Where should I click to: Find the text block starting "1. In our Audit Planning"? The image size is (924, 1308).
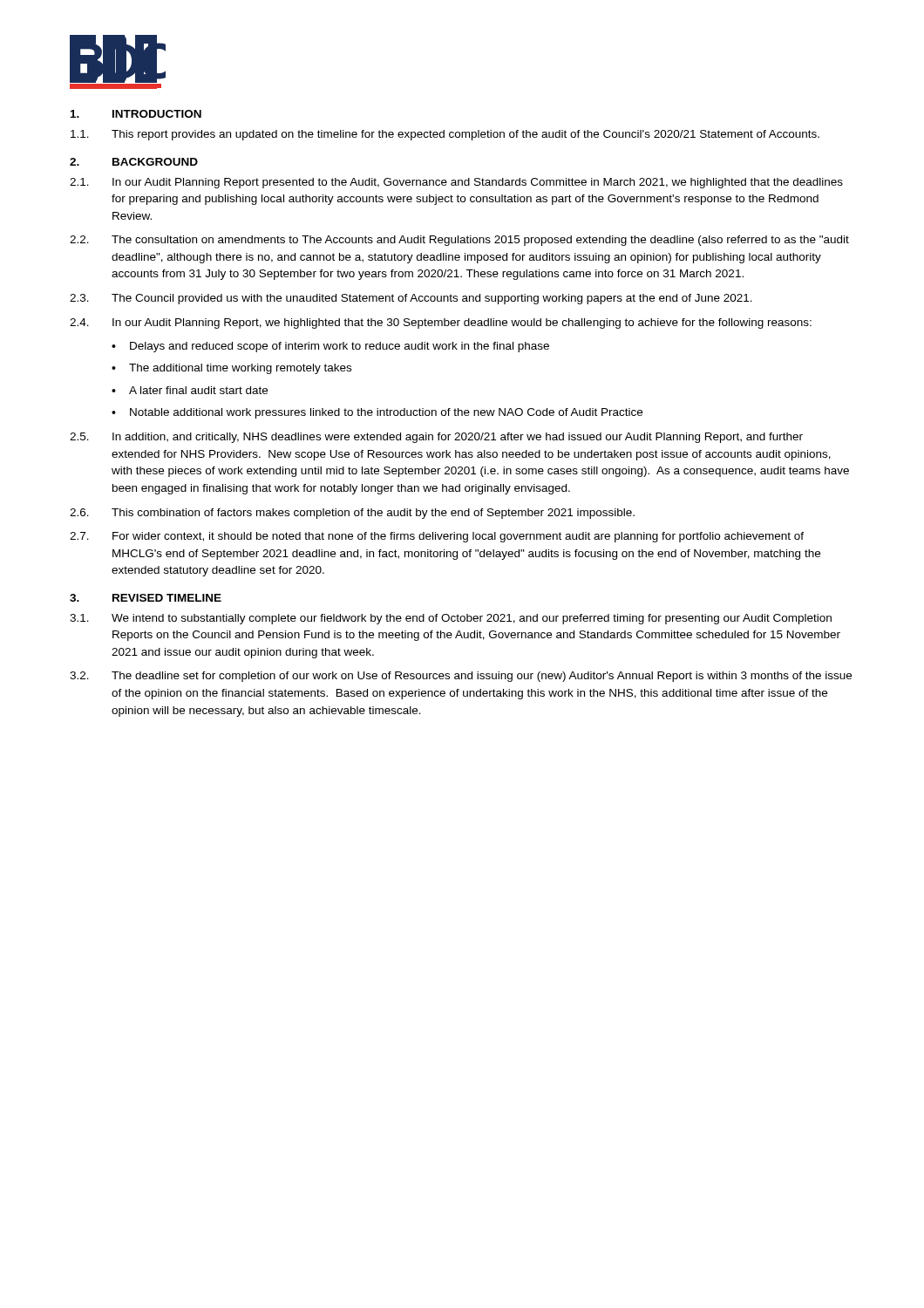462,199
